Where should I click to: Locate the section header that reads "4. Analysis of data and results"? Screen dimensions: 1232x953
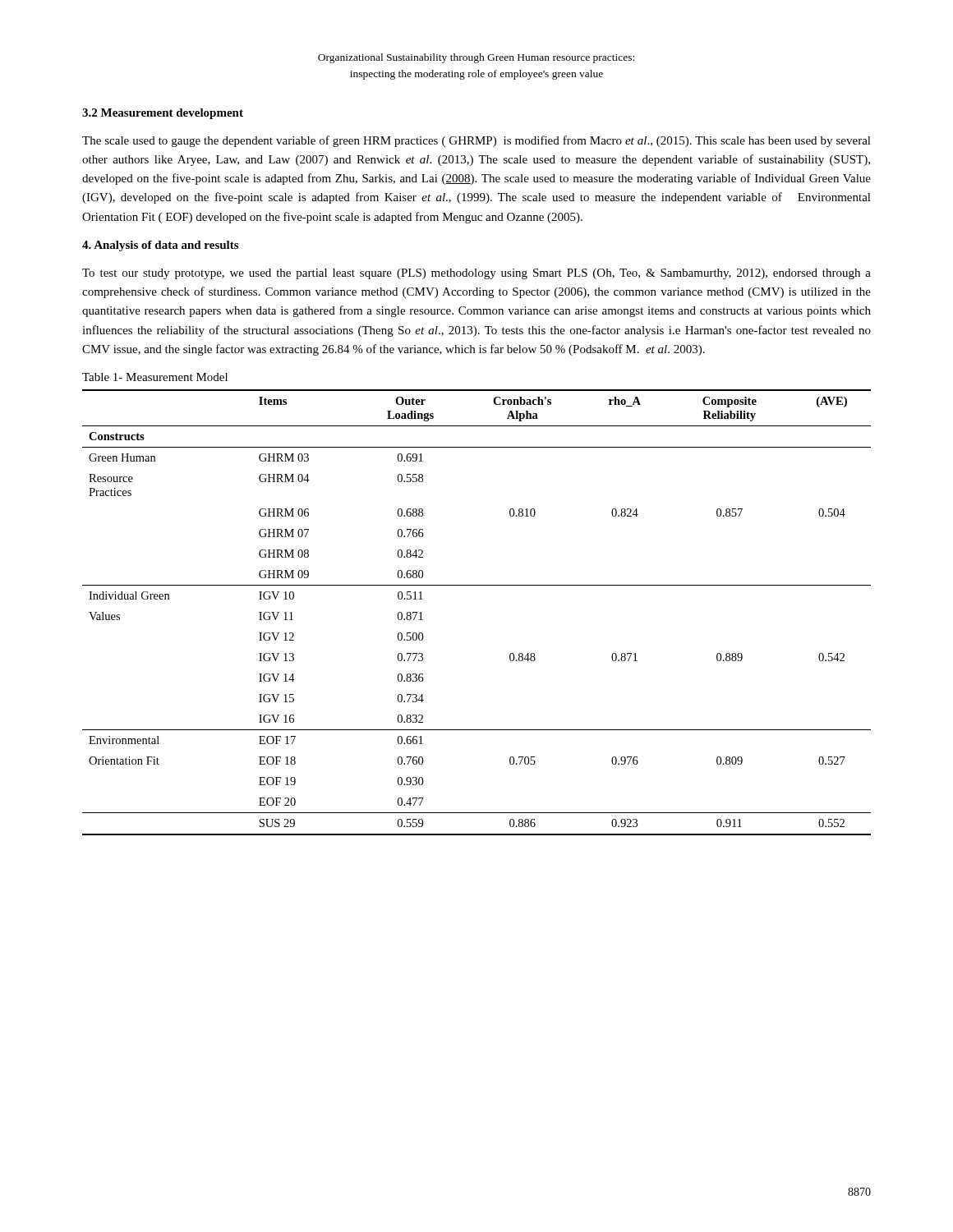click(160, 245)
